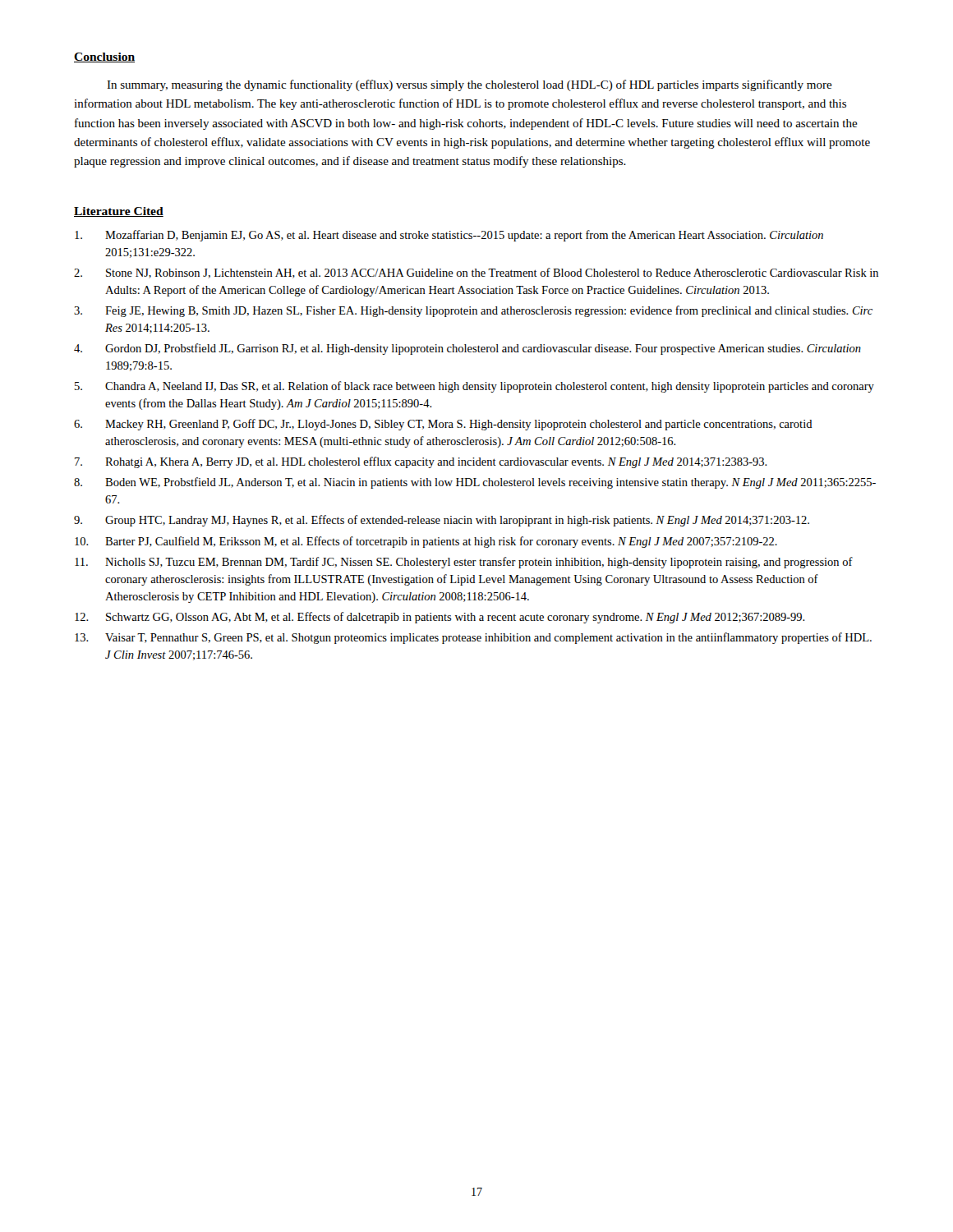
Task: Click the passage that begins "8. Boden WE, Probstfield JL, Anderson T,"
Action: coord(476,492)
